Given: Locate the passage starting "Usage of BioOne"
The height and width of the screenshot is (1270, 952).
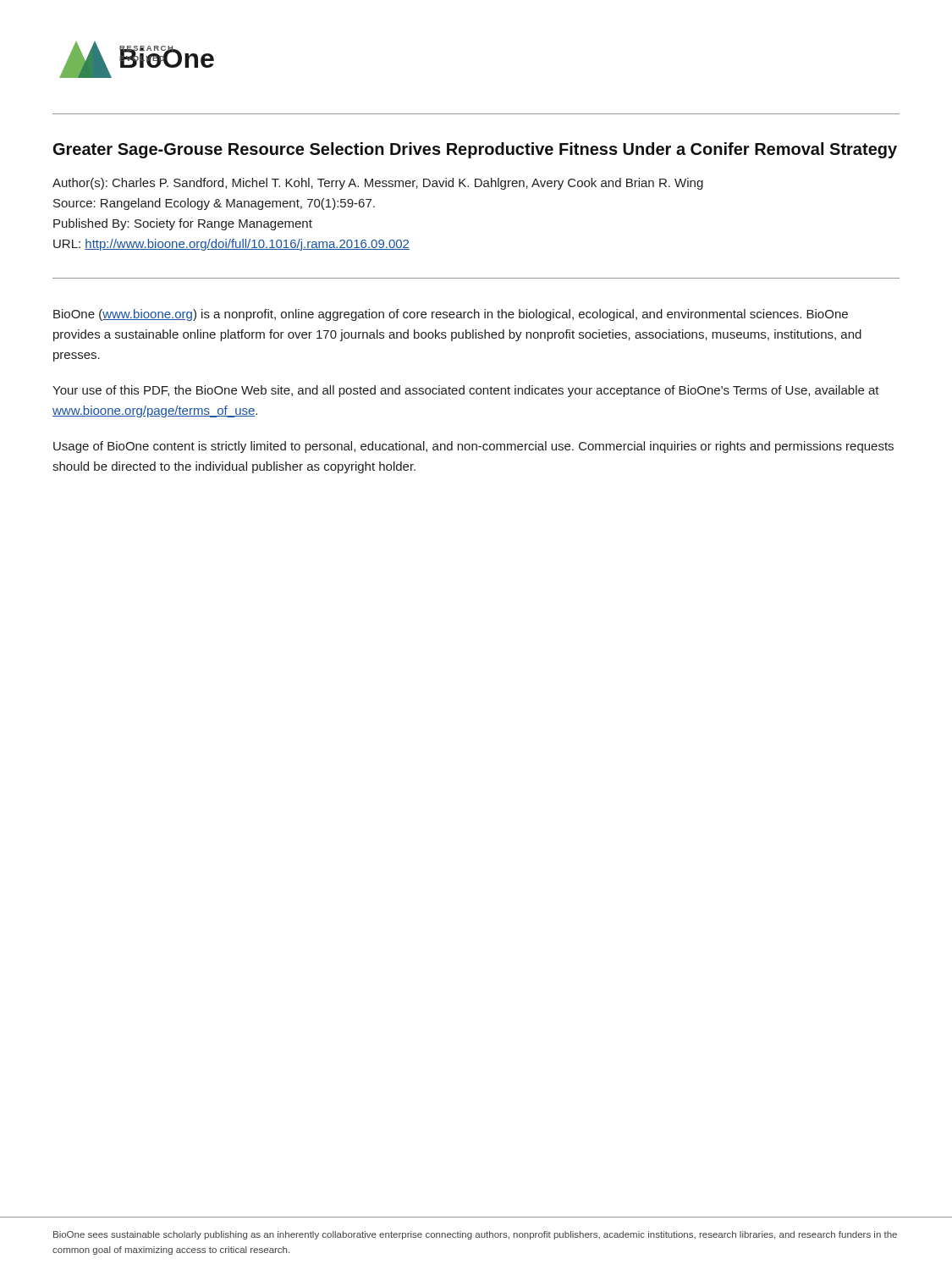Looking at the screenshot, I should pos(476,456).
